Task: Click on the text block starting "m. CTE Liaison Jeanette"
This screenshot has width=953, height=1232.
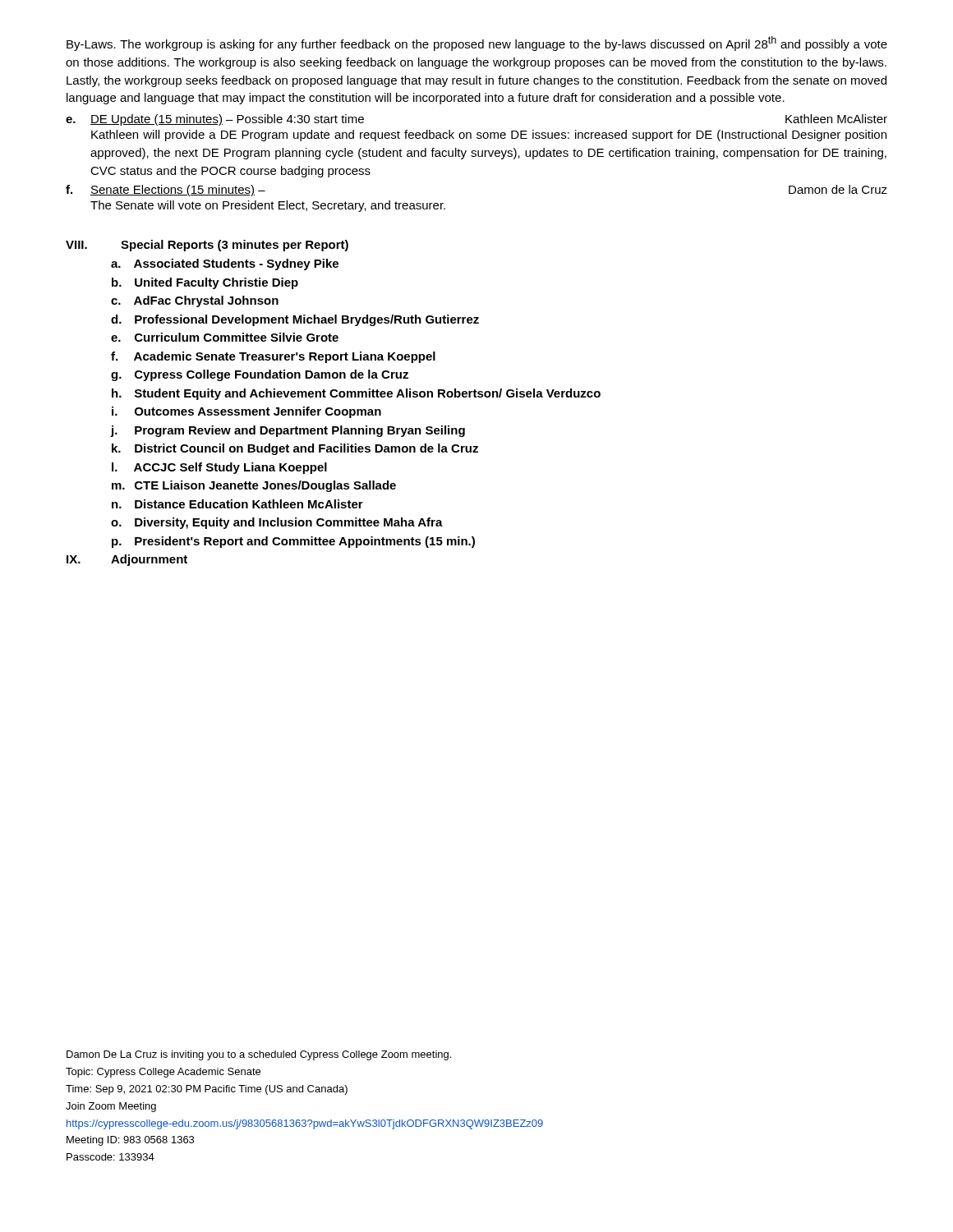Action: point(254,486)
